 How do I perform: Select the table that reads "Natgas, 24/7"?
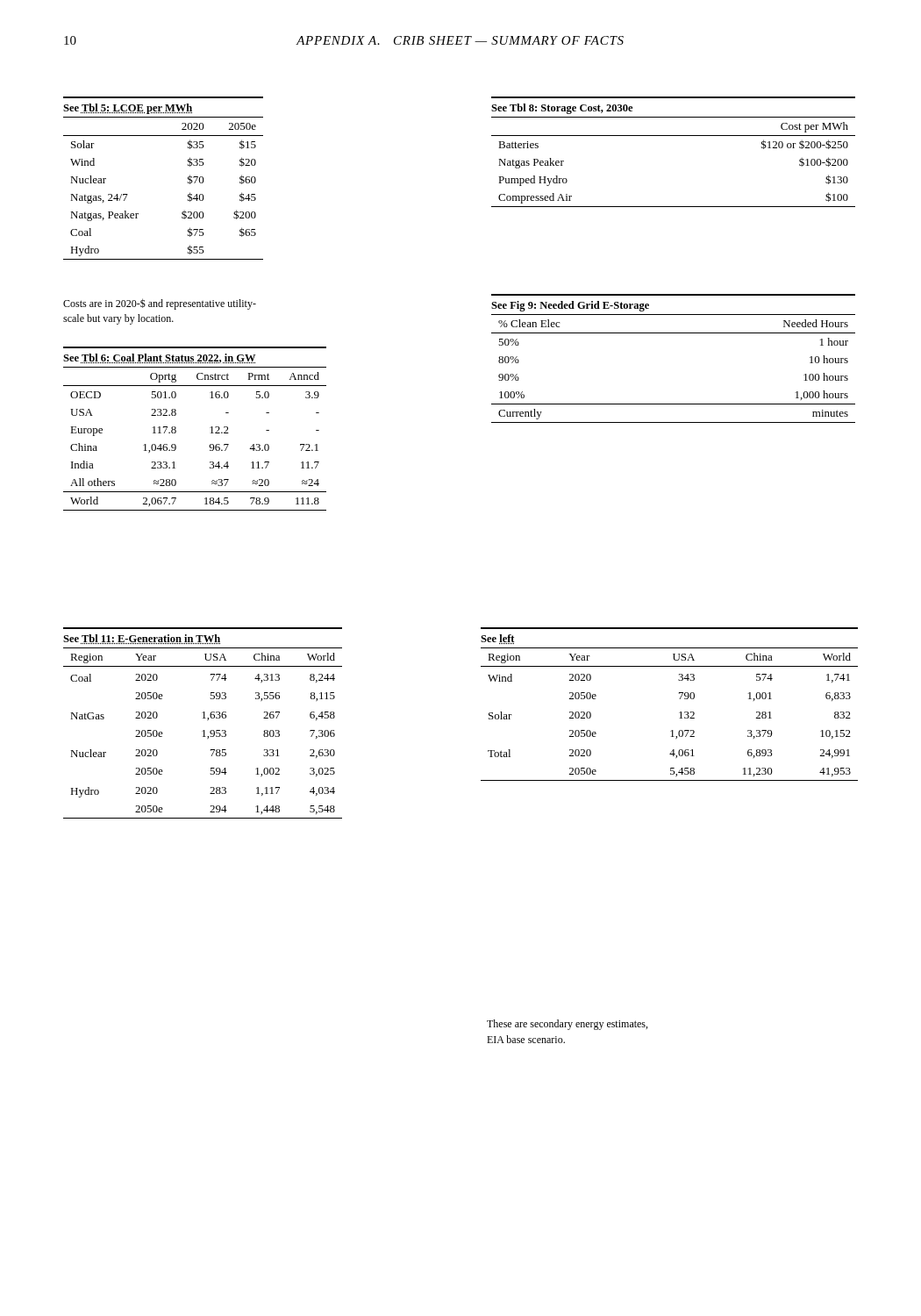(x=163, y=178)
